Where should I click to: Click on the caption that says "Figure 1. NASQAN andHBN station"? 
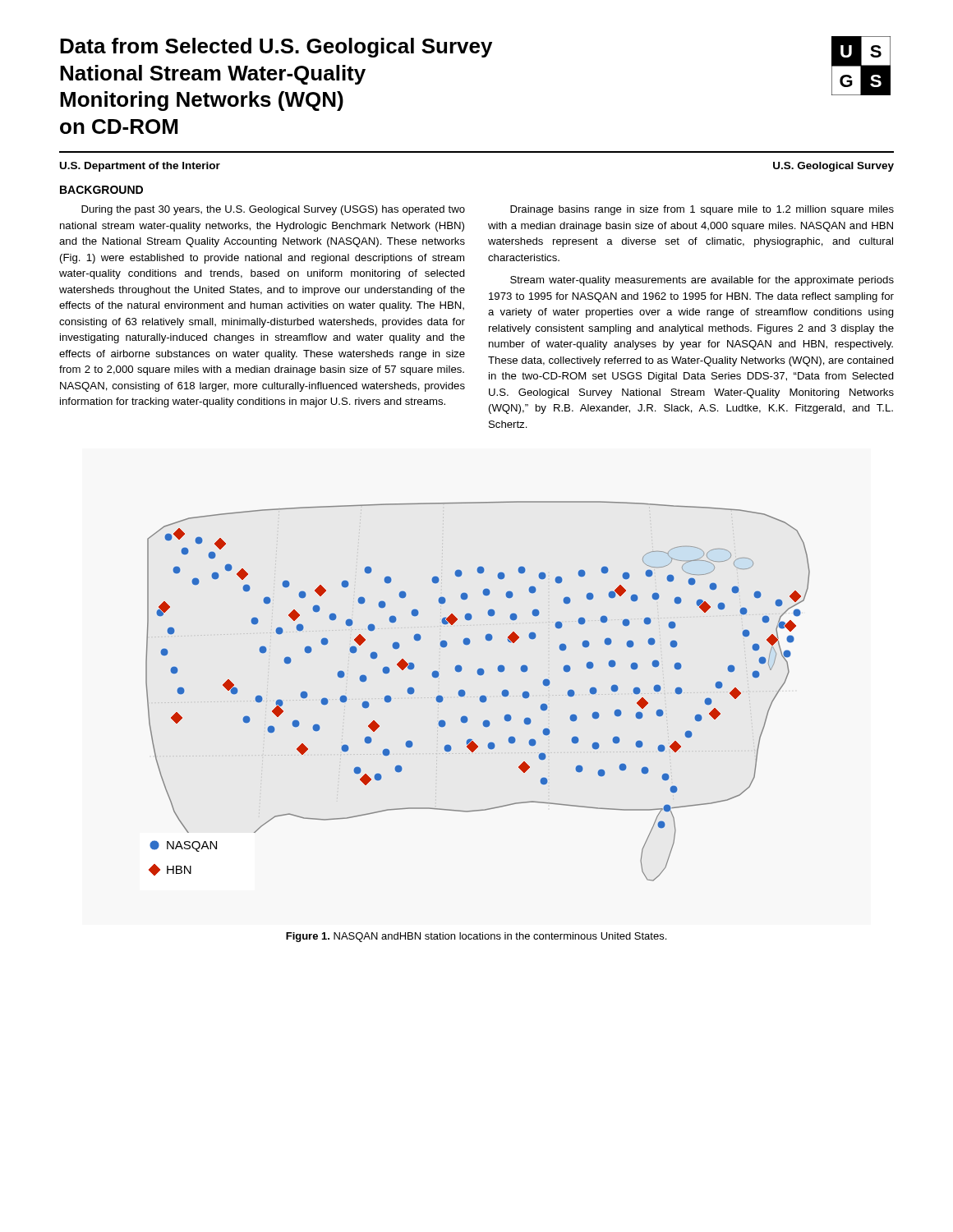tap(476, 936)
